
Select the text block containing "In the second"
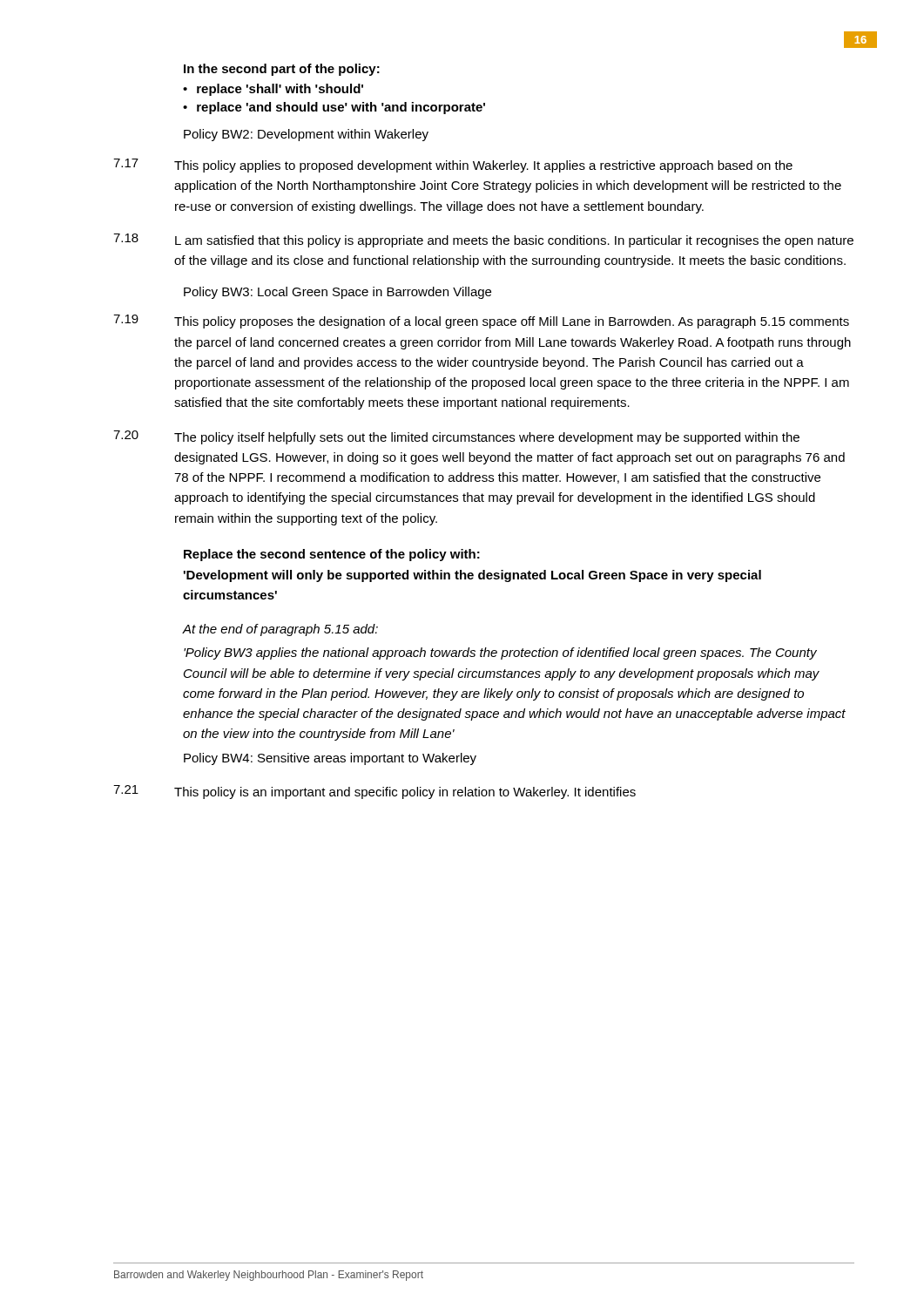282,68
